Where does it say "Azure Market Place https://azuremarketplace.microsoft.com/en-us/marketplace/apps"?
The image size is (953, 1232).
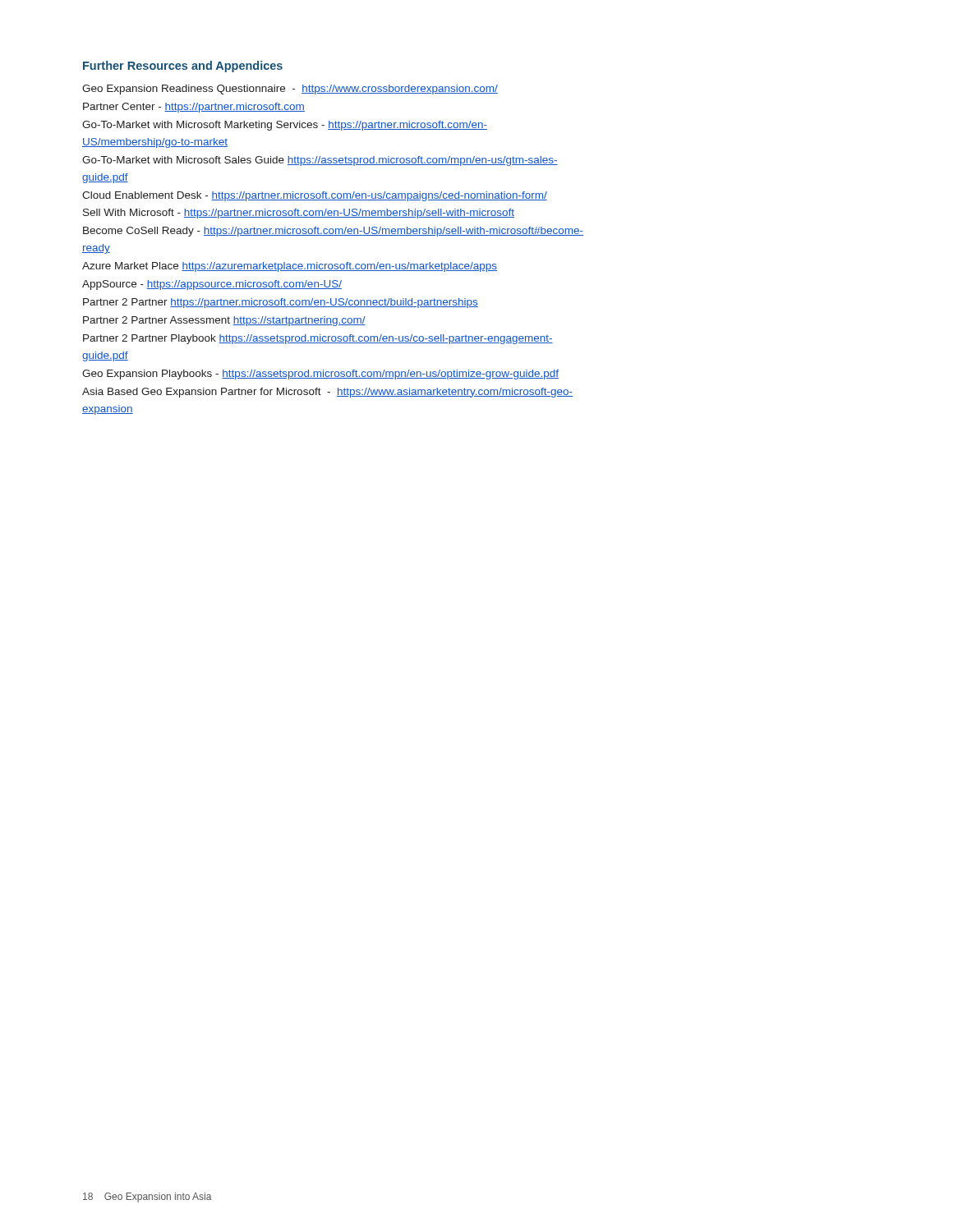(x=290, y=266)
